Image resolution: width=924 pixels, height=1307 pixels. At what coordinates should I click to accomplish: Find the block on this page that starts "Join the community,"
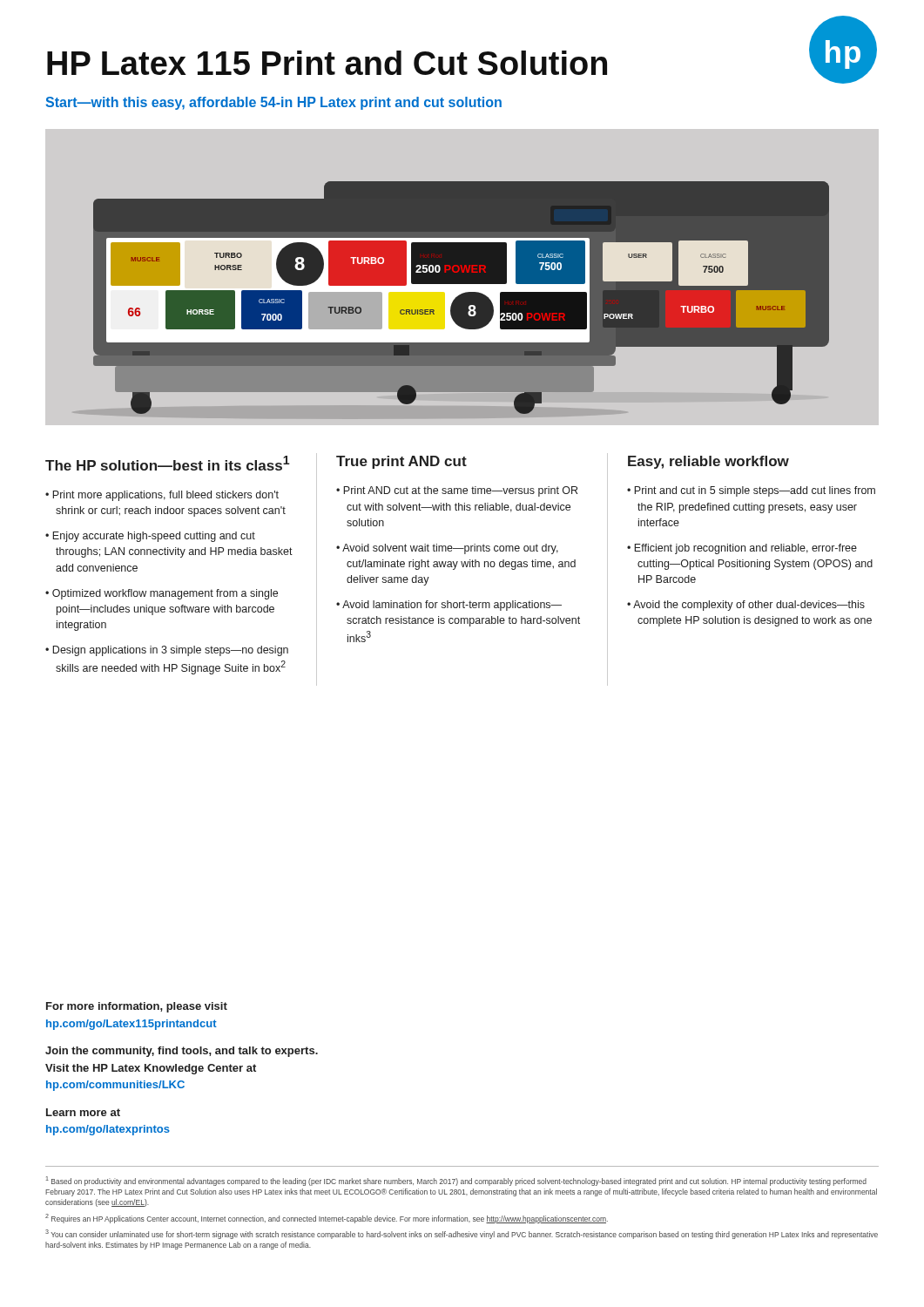(182, 1067)
